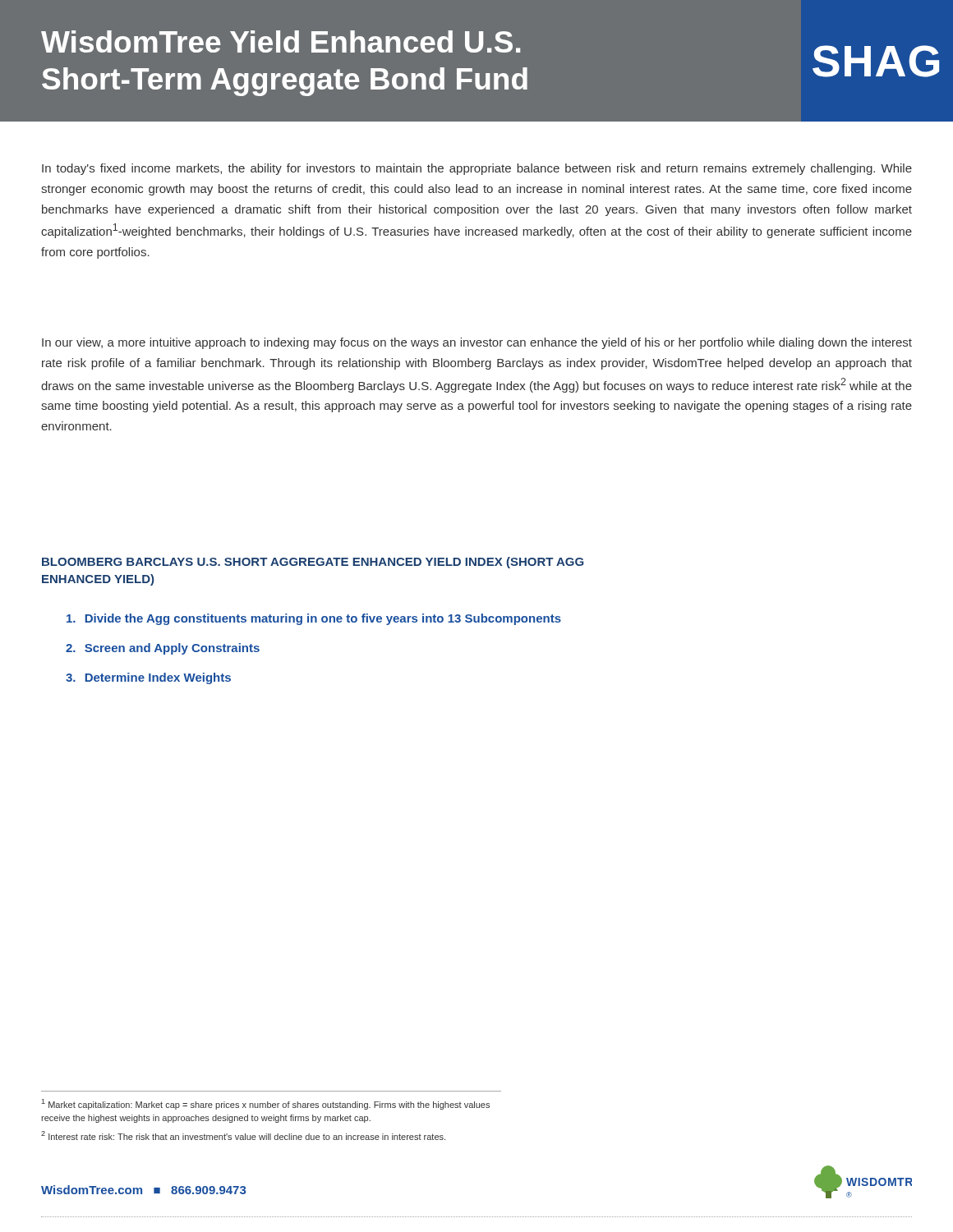Point to the block beginning "Divide the Agg constituents maturing in one"
The image size is (953, 1232).
click(x=489, y=618)
